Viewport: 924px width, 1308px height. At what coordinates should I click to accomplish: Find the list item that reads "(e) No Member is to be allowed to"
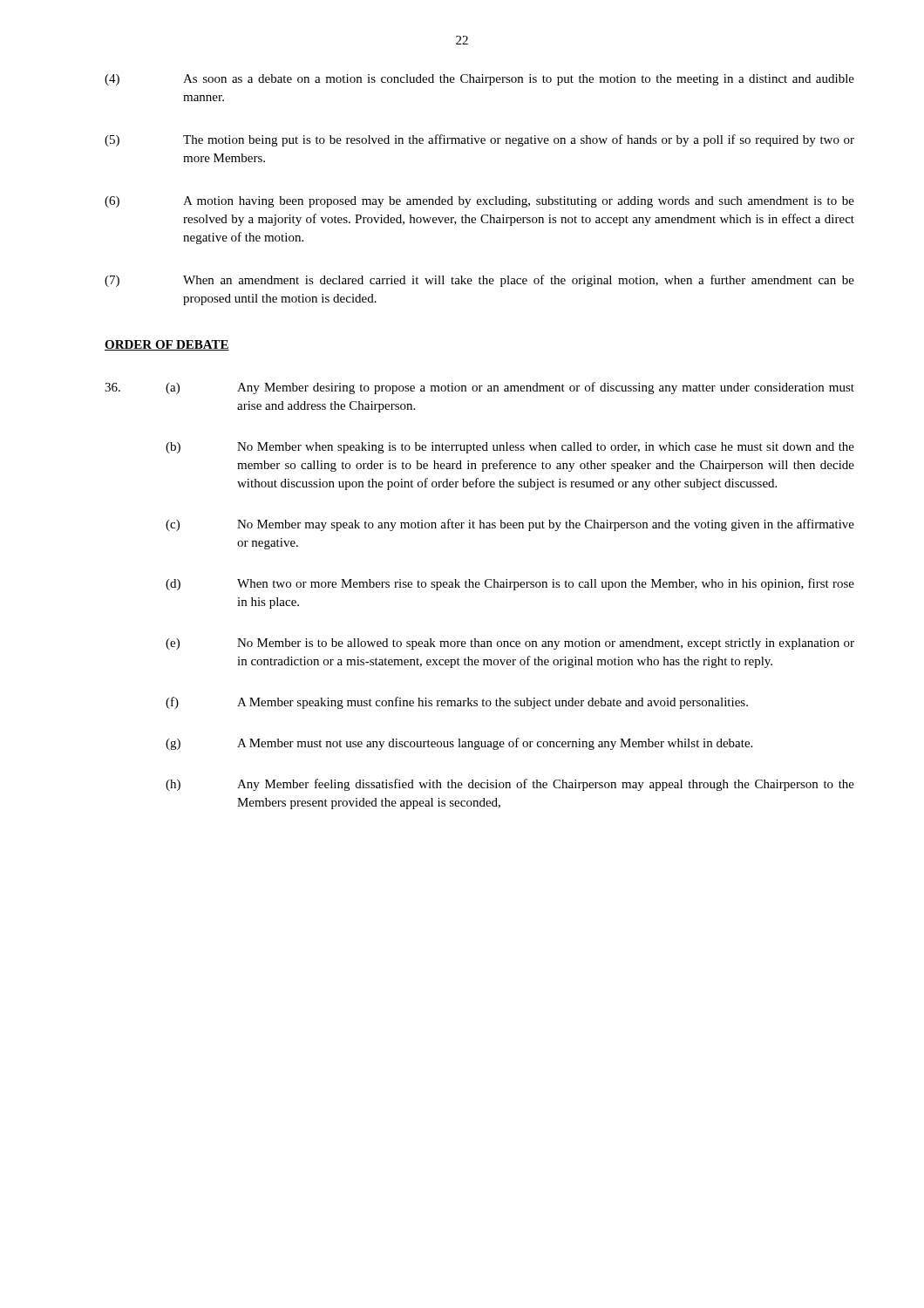(x=510, y=652)
